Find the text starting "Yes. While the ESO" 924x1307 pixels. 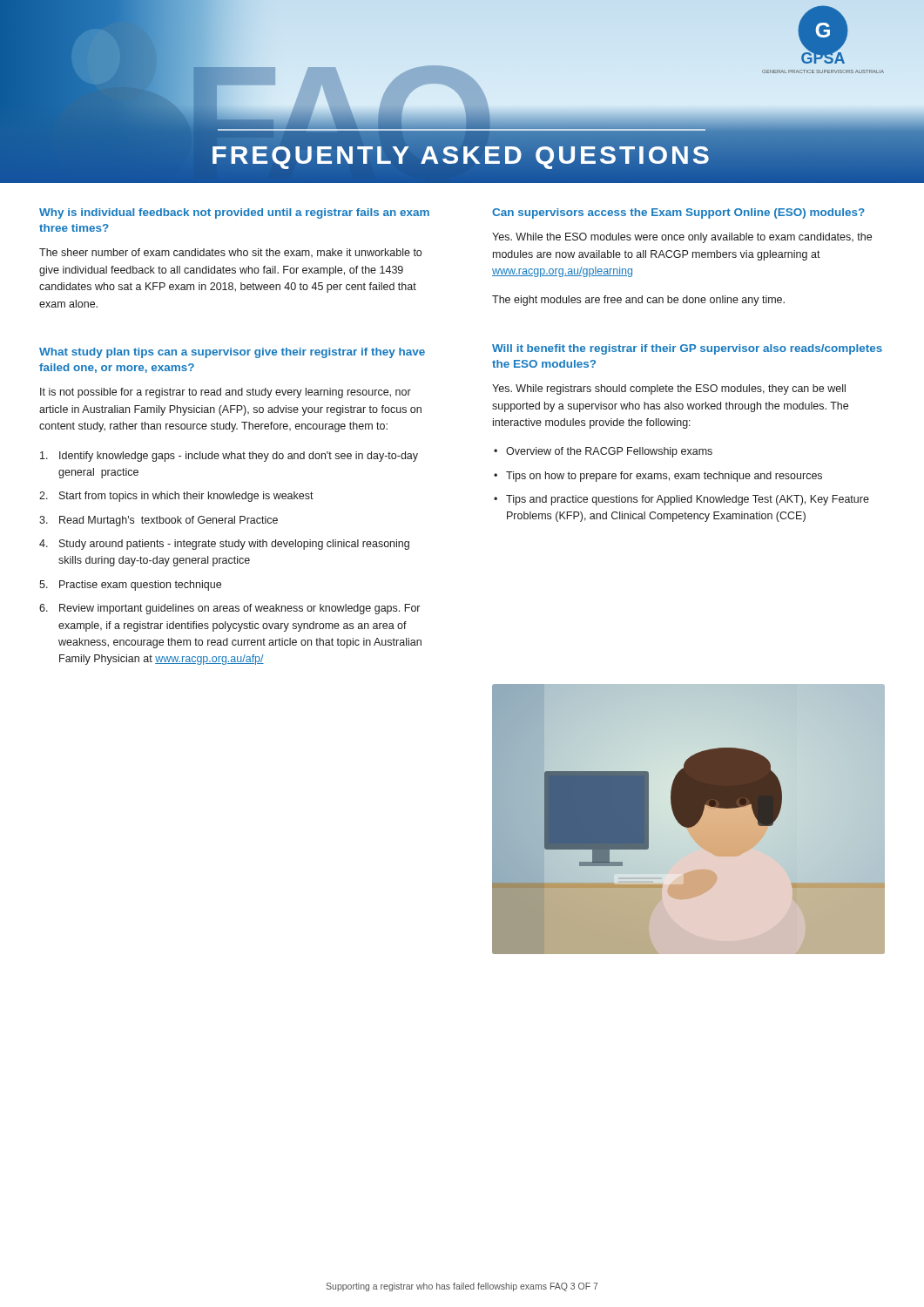(688, 255)
